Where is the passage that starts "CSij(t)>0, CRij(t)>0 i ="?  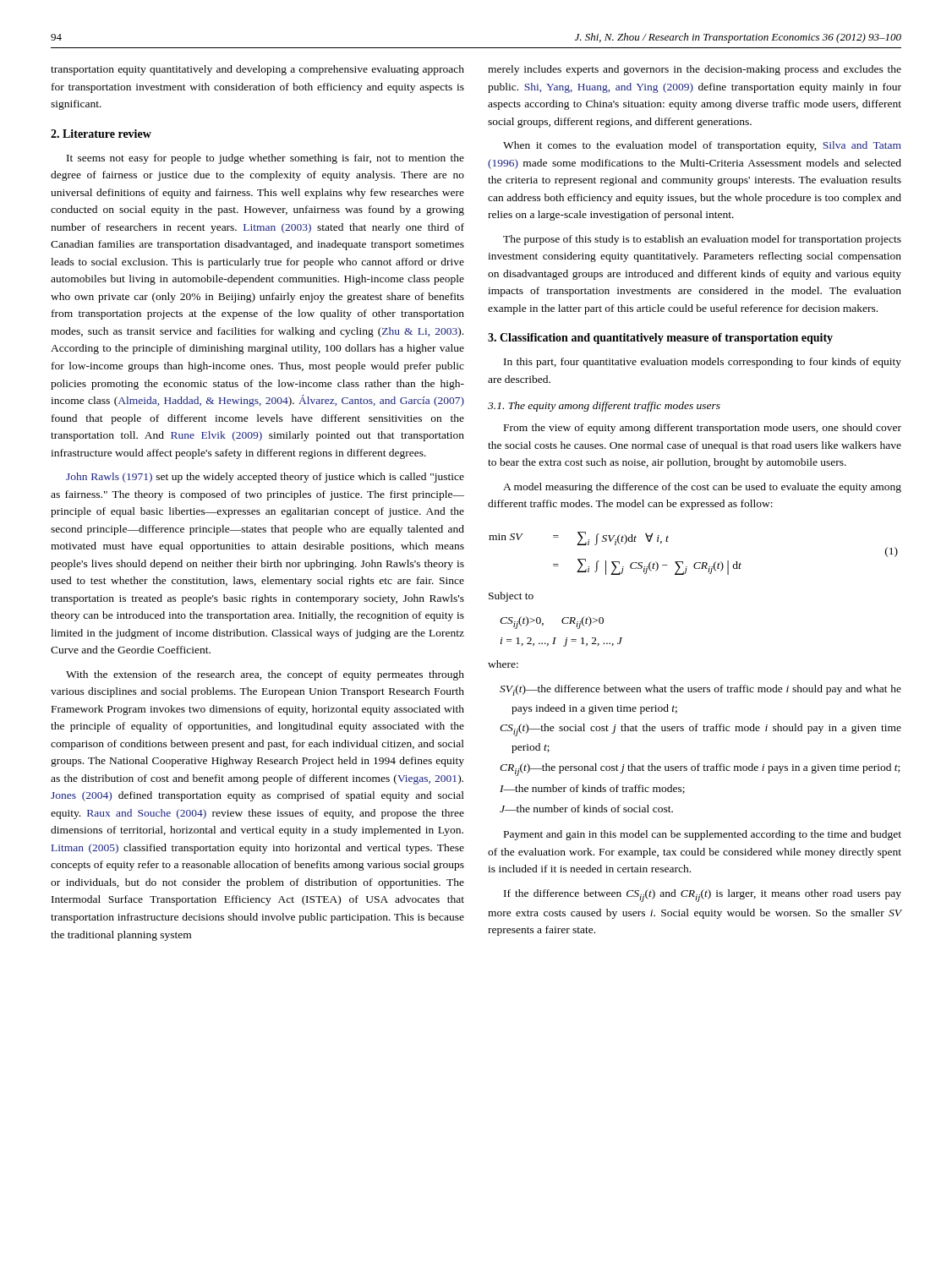(561, 630)
